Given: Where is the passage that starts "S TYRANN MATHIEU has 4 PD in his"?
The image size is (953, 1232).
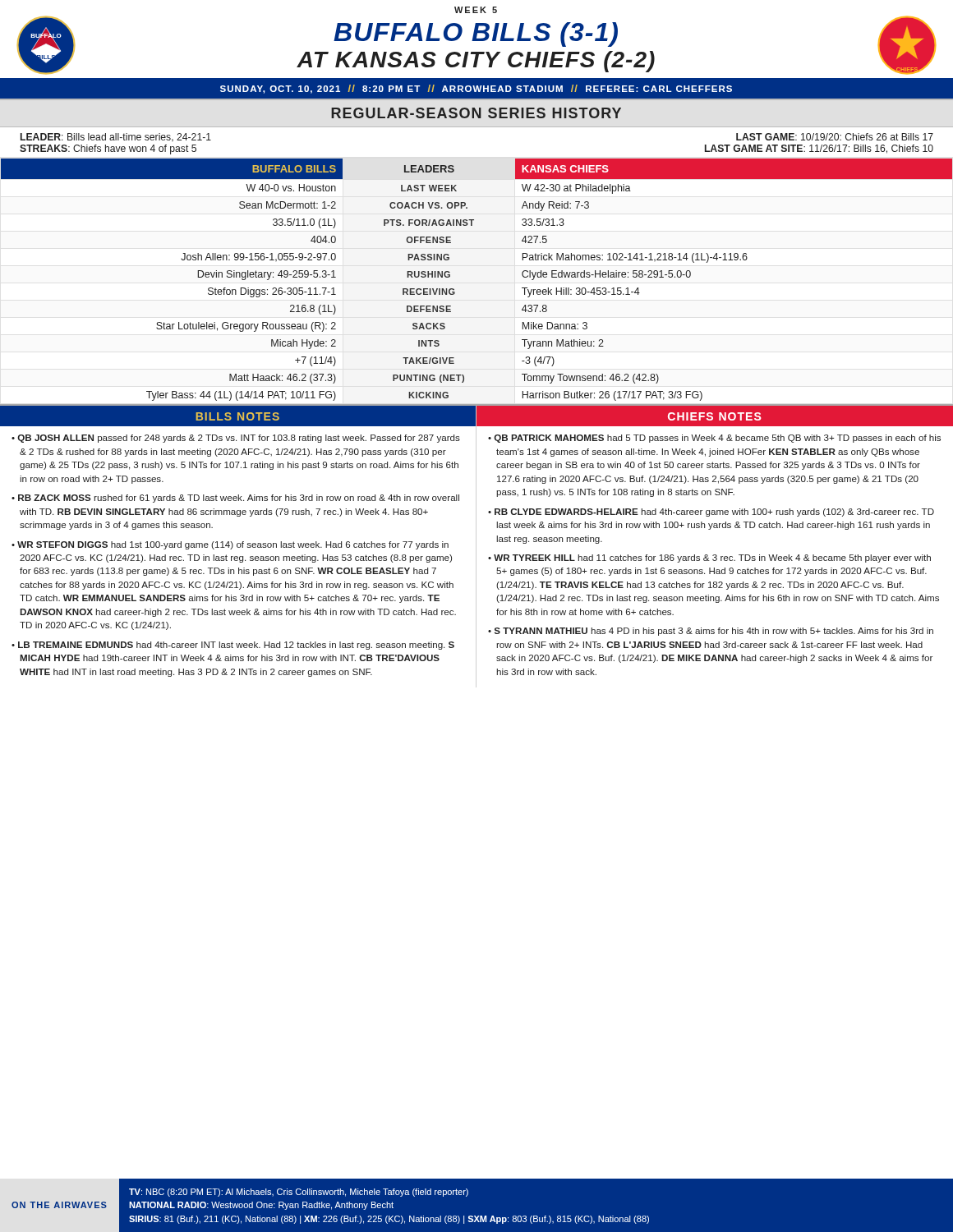Looking at the screenshot, I should 714,651.
